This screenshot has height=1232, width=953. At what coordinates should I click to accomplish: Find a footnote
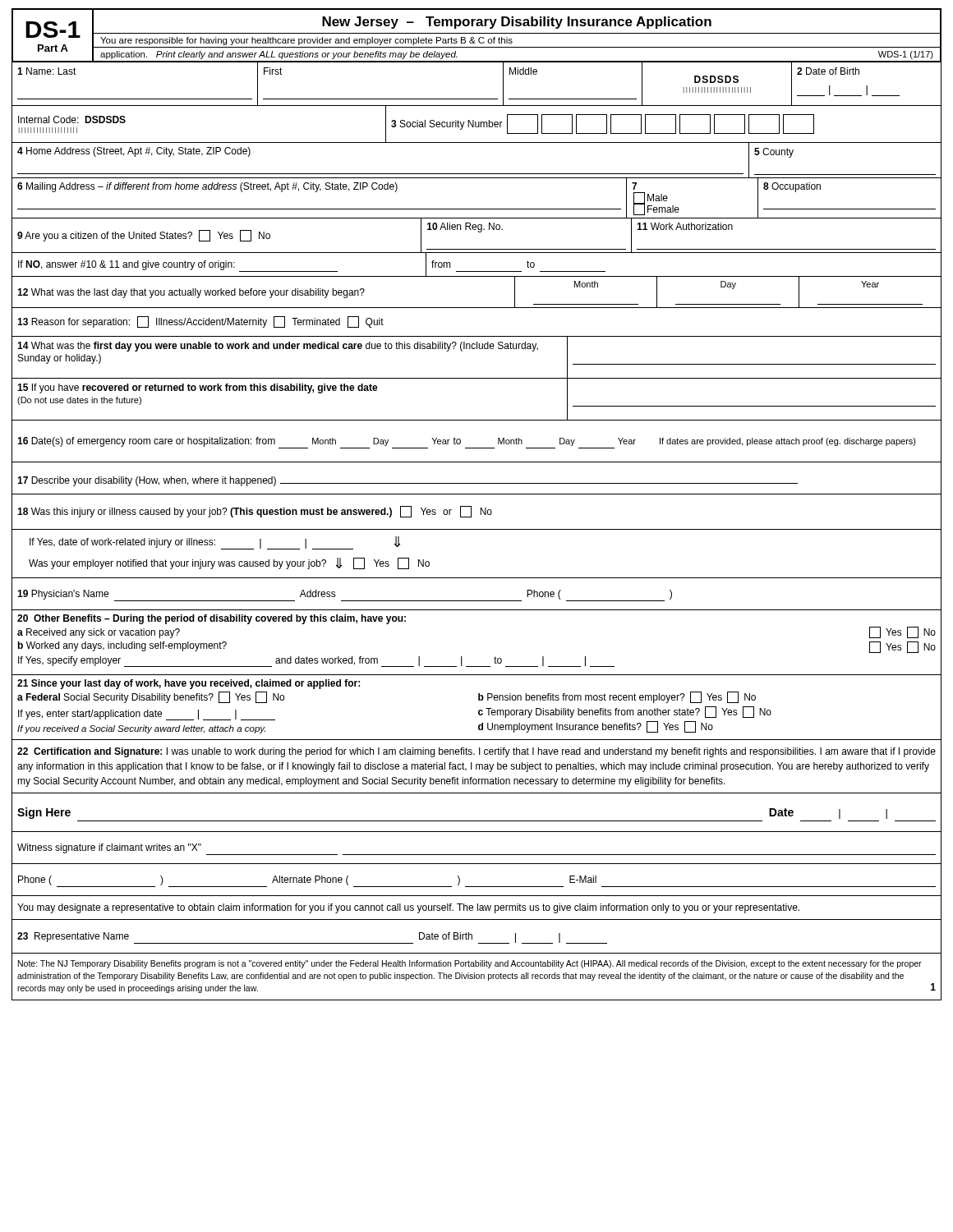coord(476,976)
